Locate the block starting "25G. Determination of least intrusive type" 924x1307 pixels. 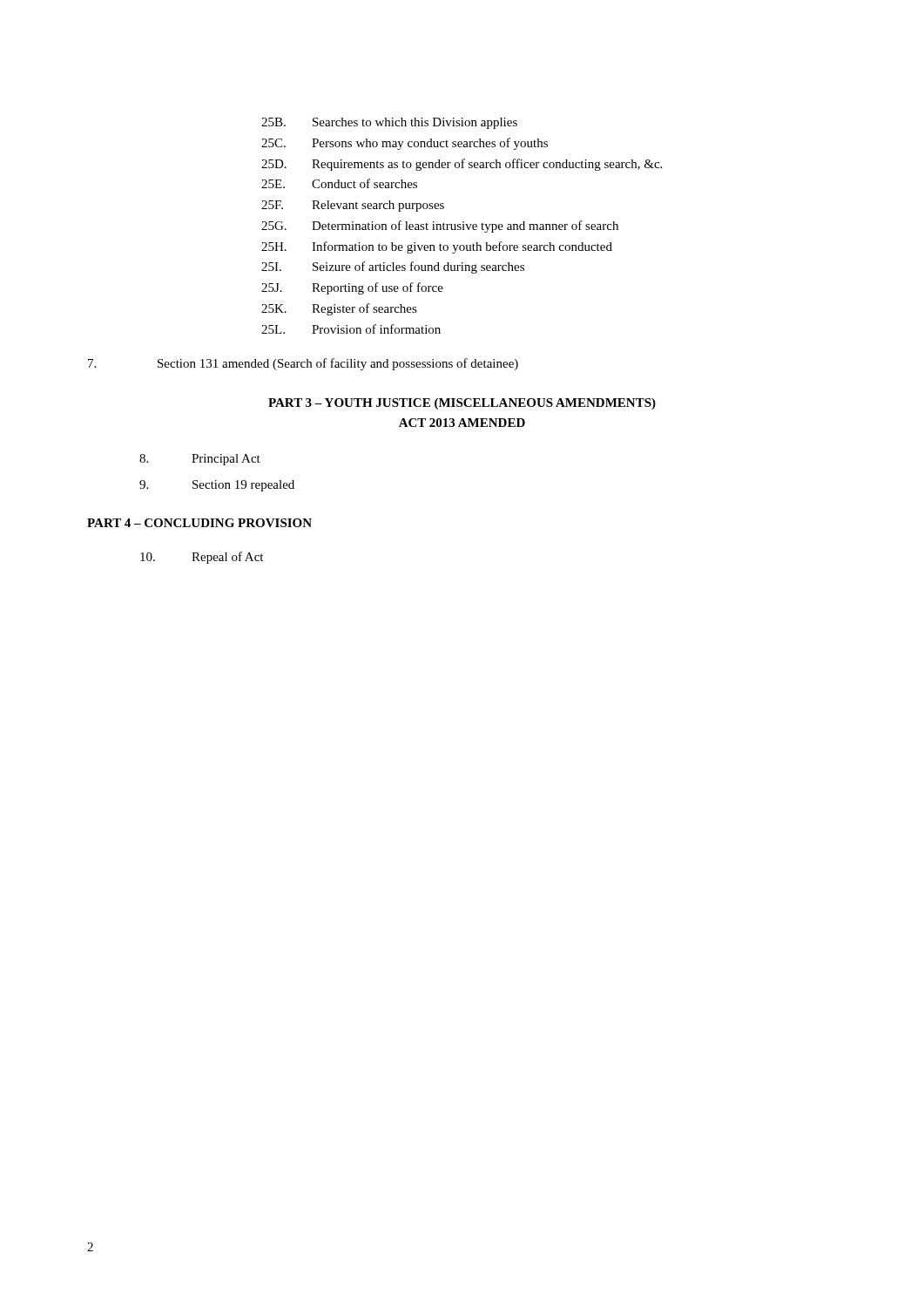[x=549, y=226]
